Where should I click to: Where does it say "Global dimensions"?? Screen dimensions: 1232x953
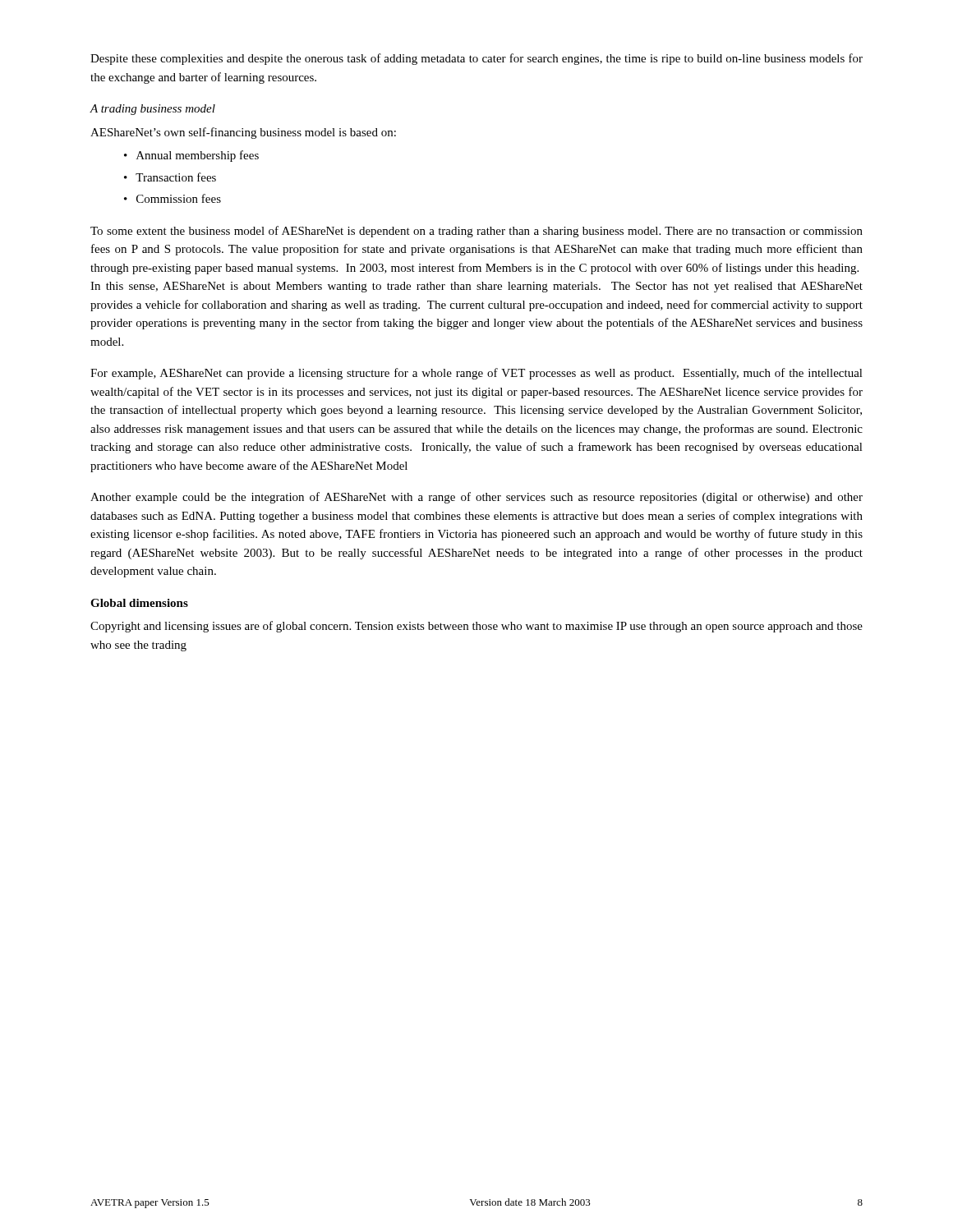(x=139, y=603)
